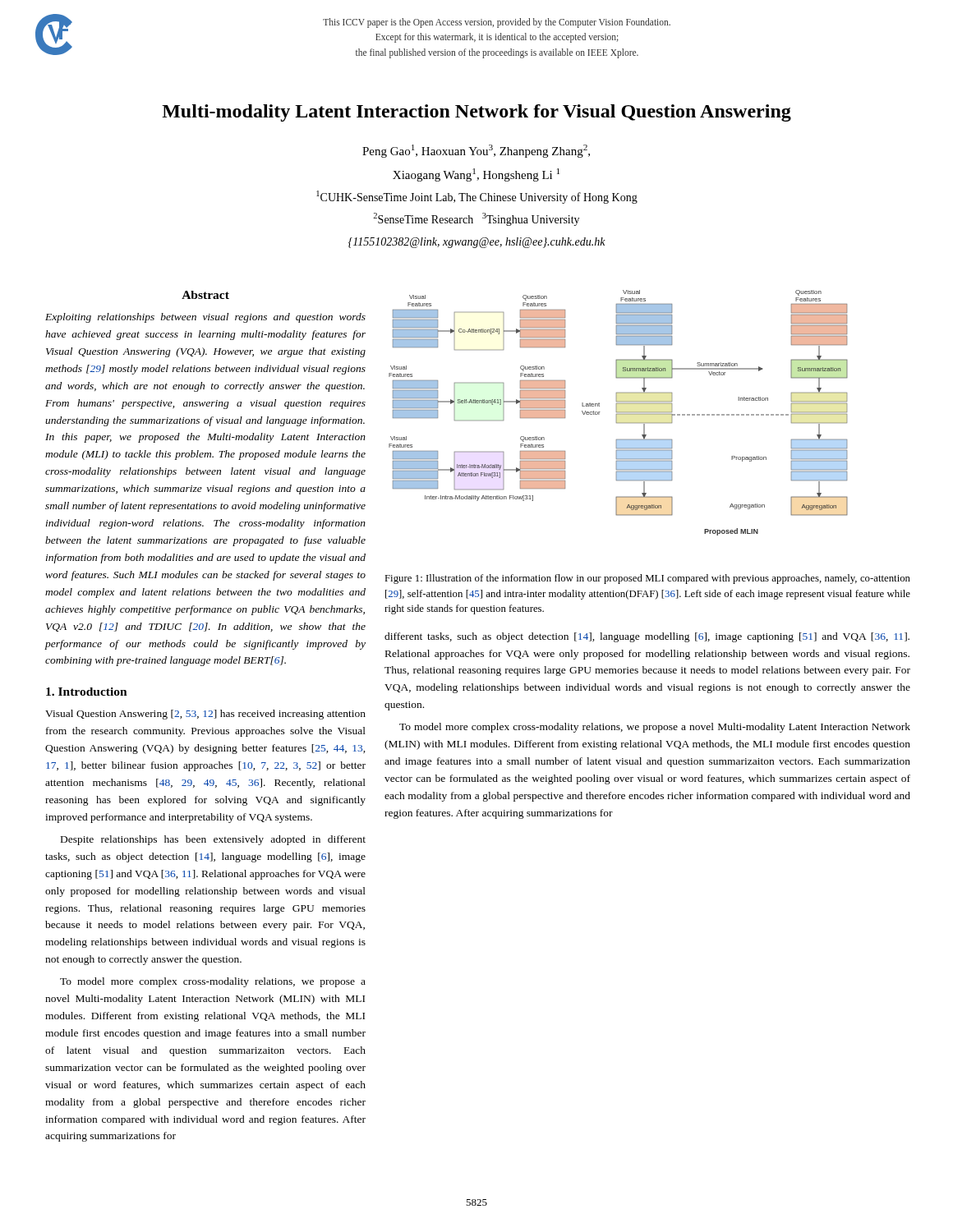Navigate to the text block starting "Figure 1: Illustration"
The width and height of the screenshot is (953, 1232).
[x=647, y=593]
